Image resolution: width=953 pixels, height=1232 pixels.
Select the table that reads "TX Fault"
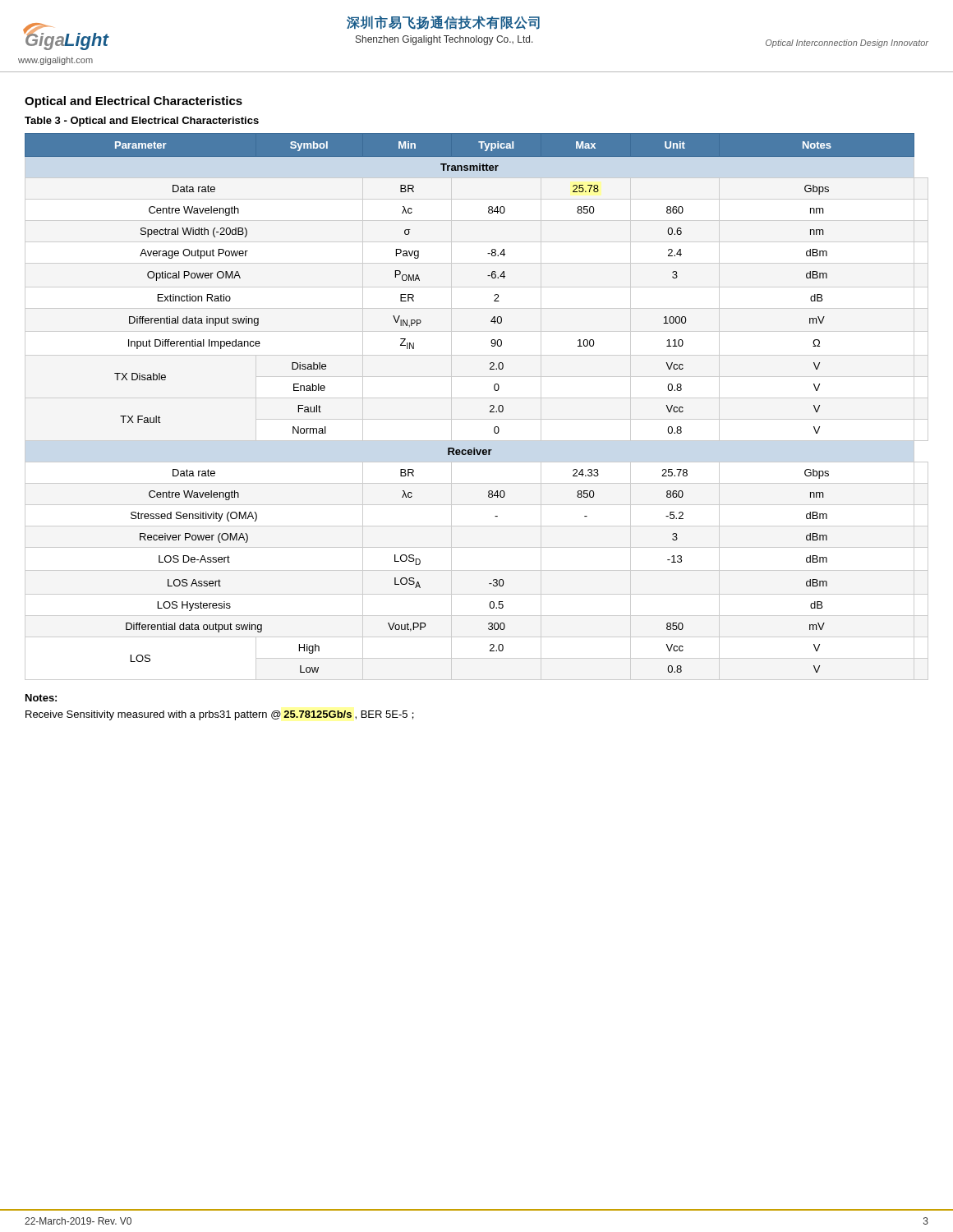point(476,407)
